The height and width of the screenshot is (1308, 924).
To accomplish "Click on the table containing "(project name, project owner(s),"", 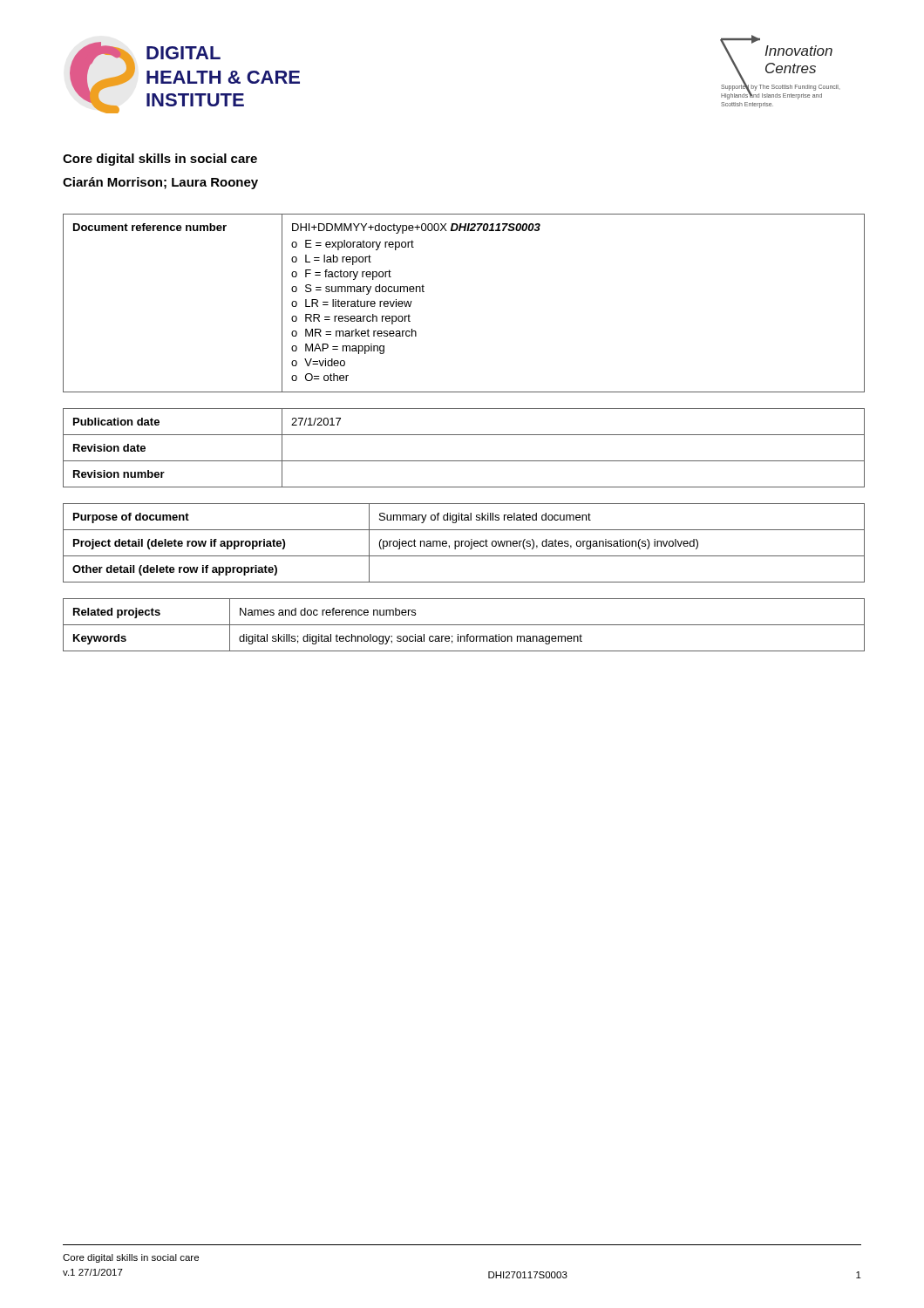I will tap(464, 543).
